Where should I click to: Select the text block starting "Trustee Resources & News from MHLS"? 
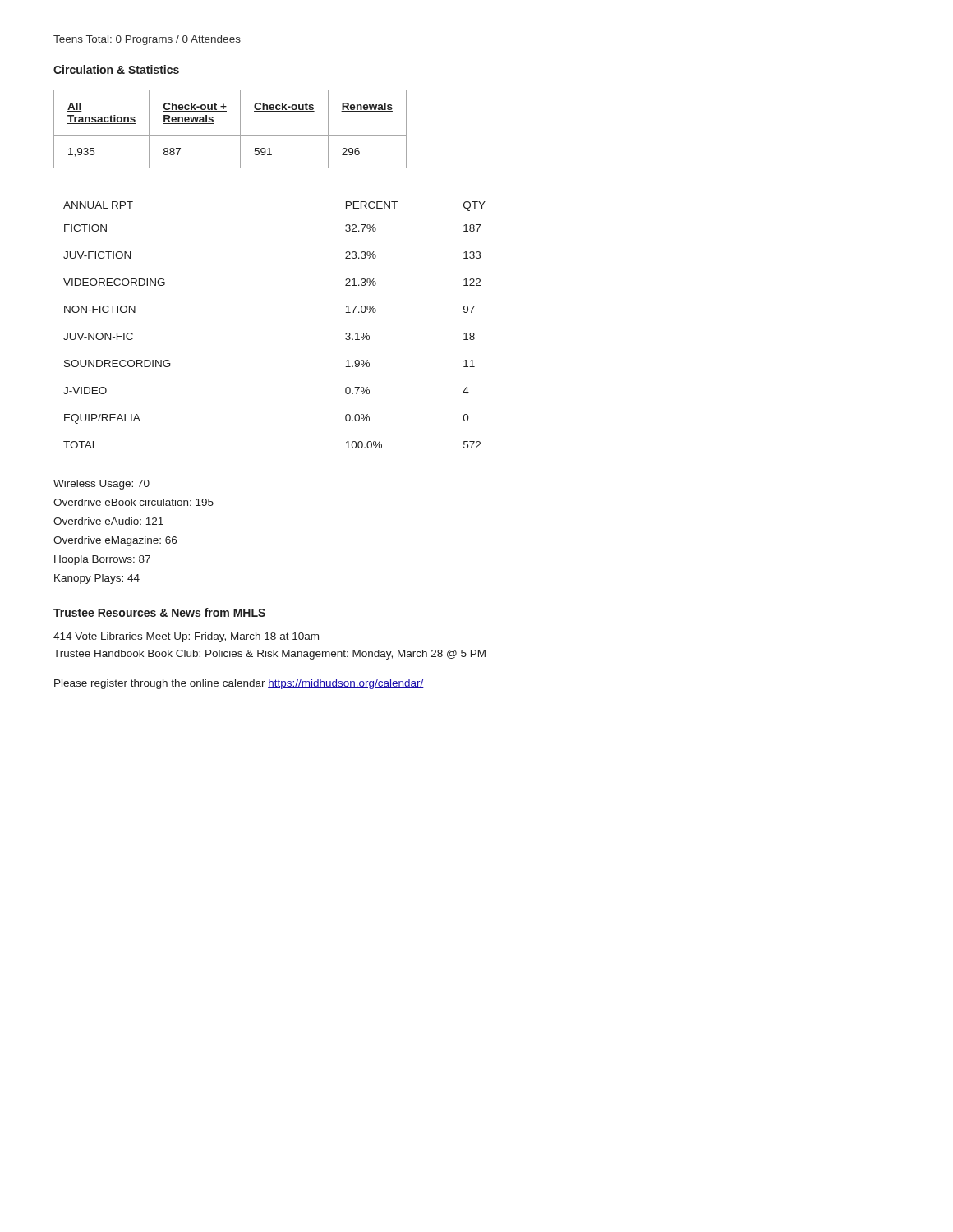pyautogui.click(x=159, y=612)
